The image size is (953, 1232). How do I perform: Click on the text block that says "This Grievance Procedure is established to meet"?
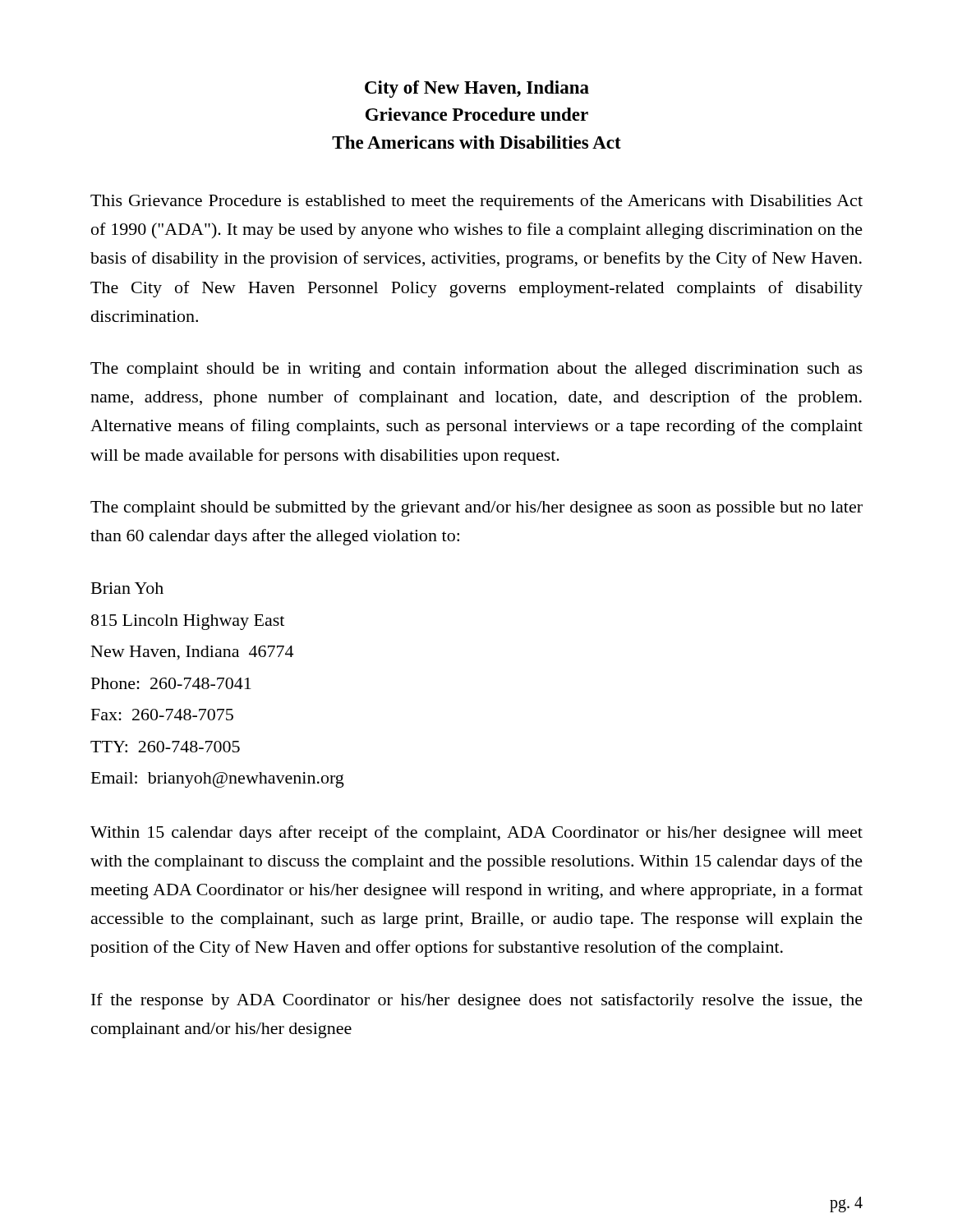(476, 258)
